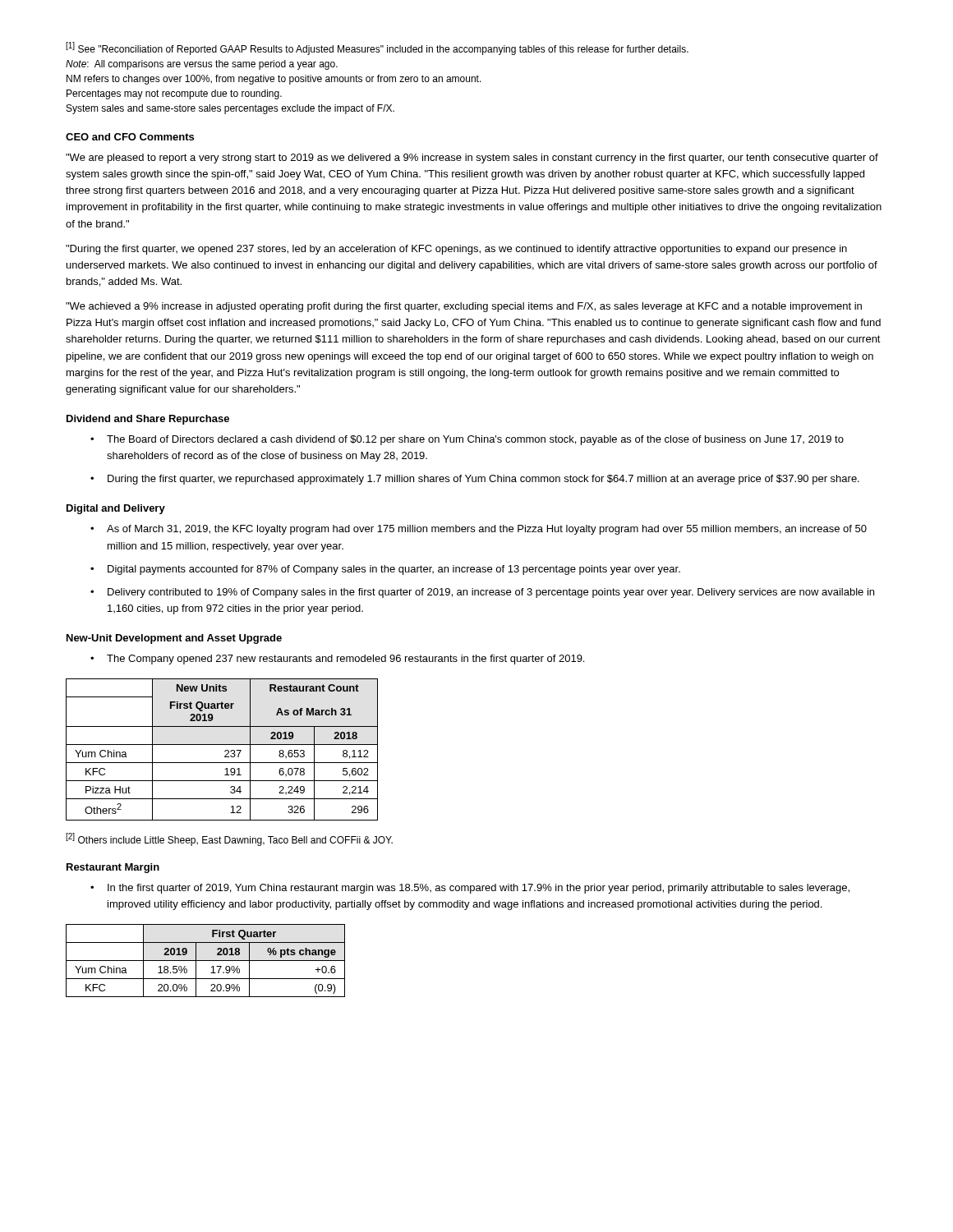Point to the text starting "During the first quarter, we repurchased"
Viewport: 953px width, 1232px height.
coord(483,479)
